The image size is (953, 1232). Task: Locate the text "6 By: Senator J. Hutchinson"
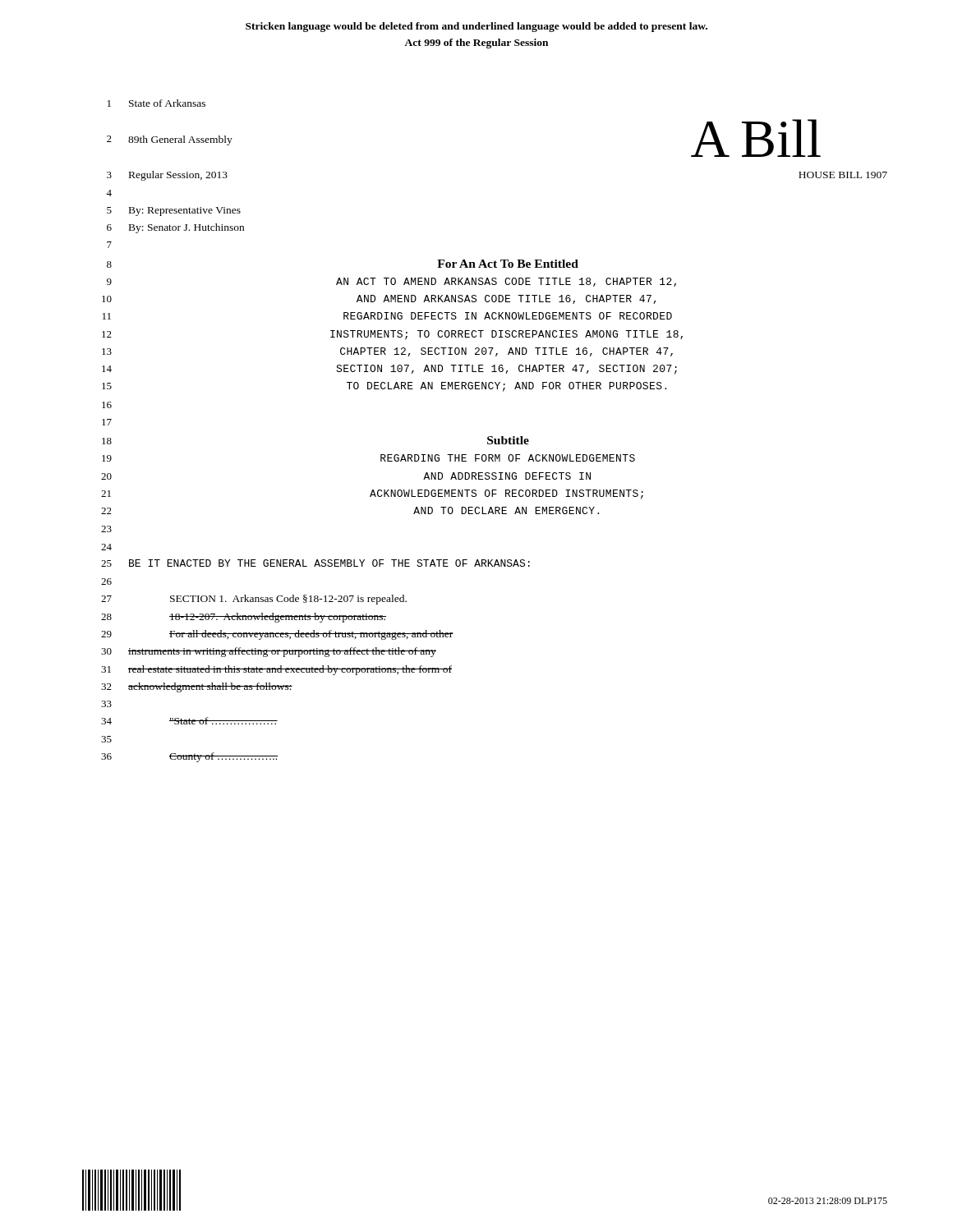[175, 228]
